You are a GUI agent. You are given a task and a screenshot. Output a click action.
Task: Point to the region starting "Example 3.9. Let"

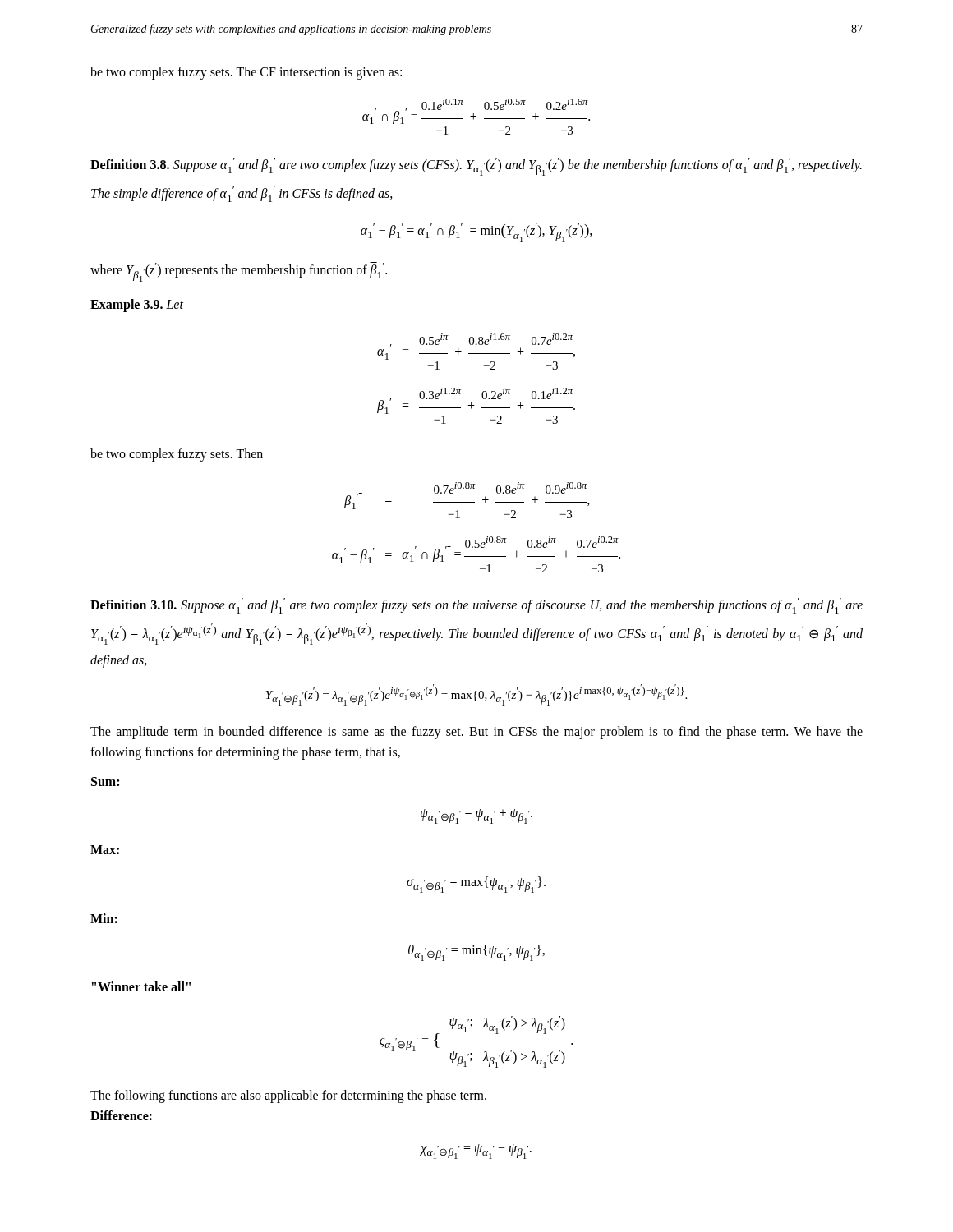(137, 306)
